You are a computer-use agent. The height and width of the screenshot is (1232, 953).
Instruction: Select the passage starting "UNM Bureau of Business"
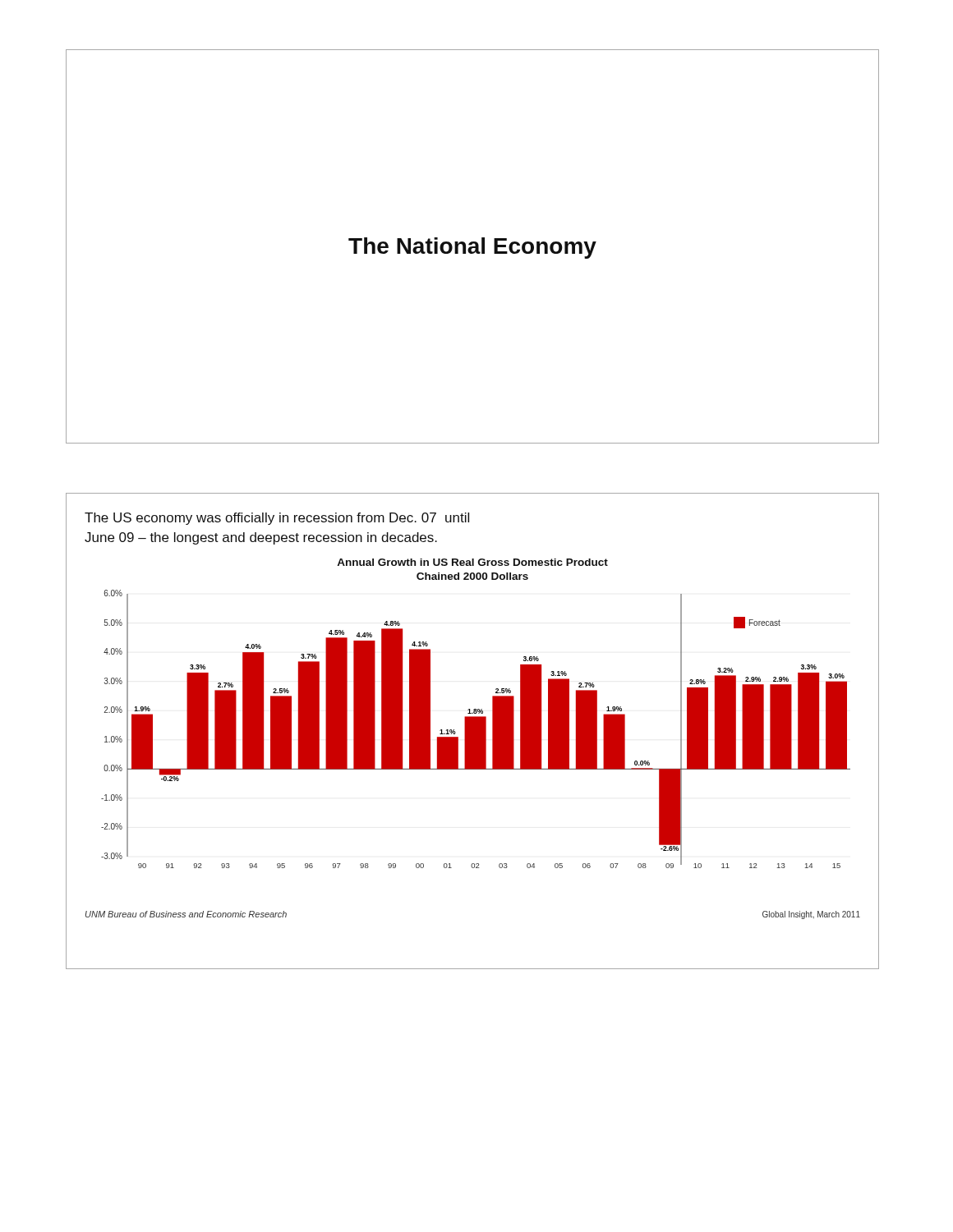pos(186,914)
